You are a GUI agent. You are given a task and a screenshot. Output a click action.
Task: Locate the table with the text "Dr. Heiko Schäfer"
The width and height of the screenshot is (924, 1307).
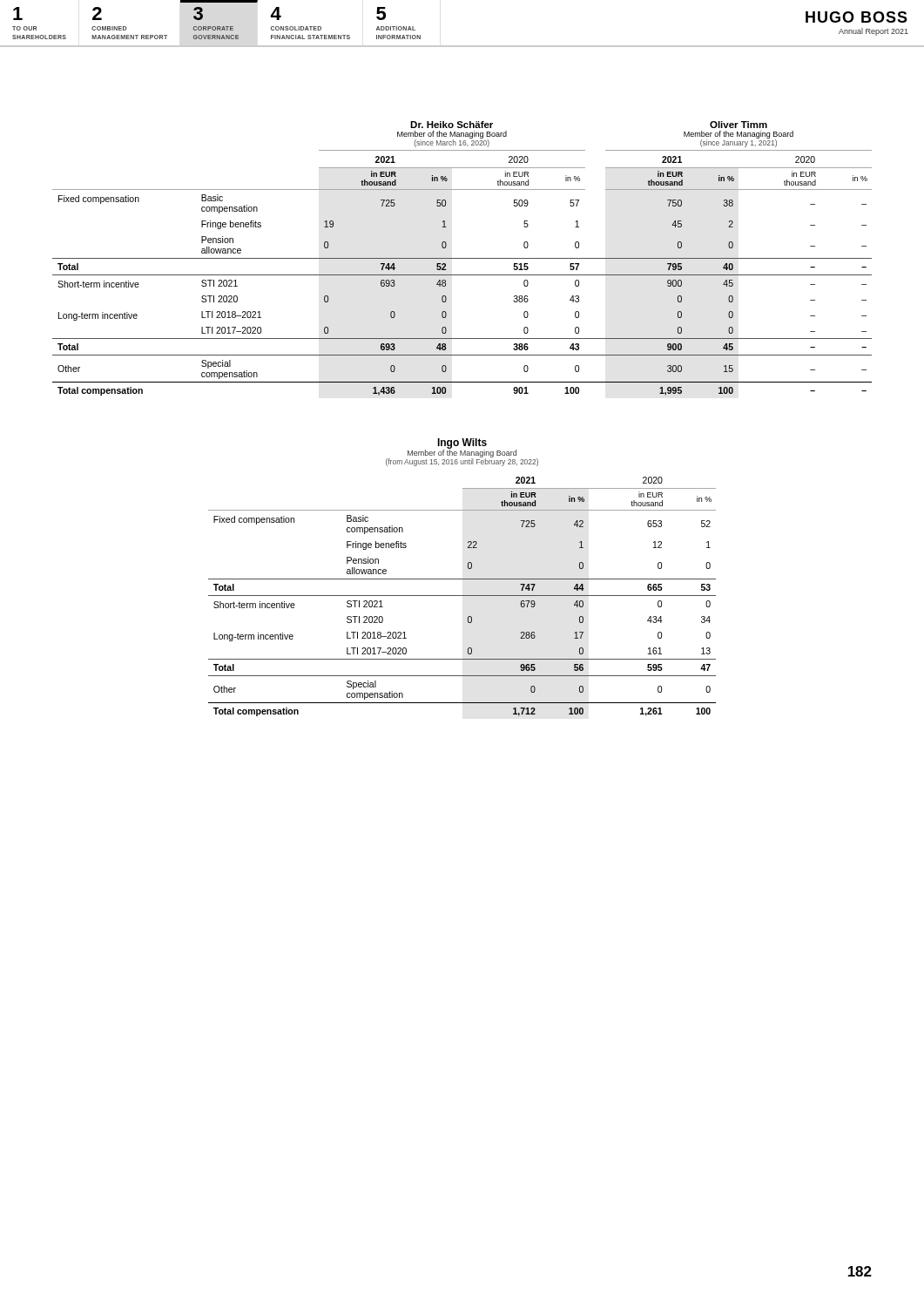point(462,257)
